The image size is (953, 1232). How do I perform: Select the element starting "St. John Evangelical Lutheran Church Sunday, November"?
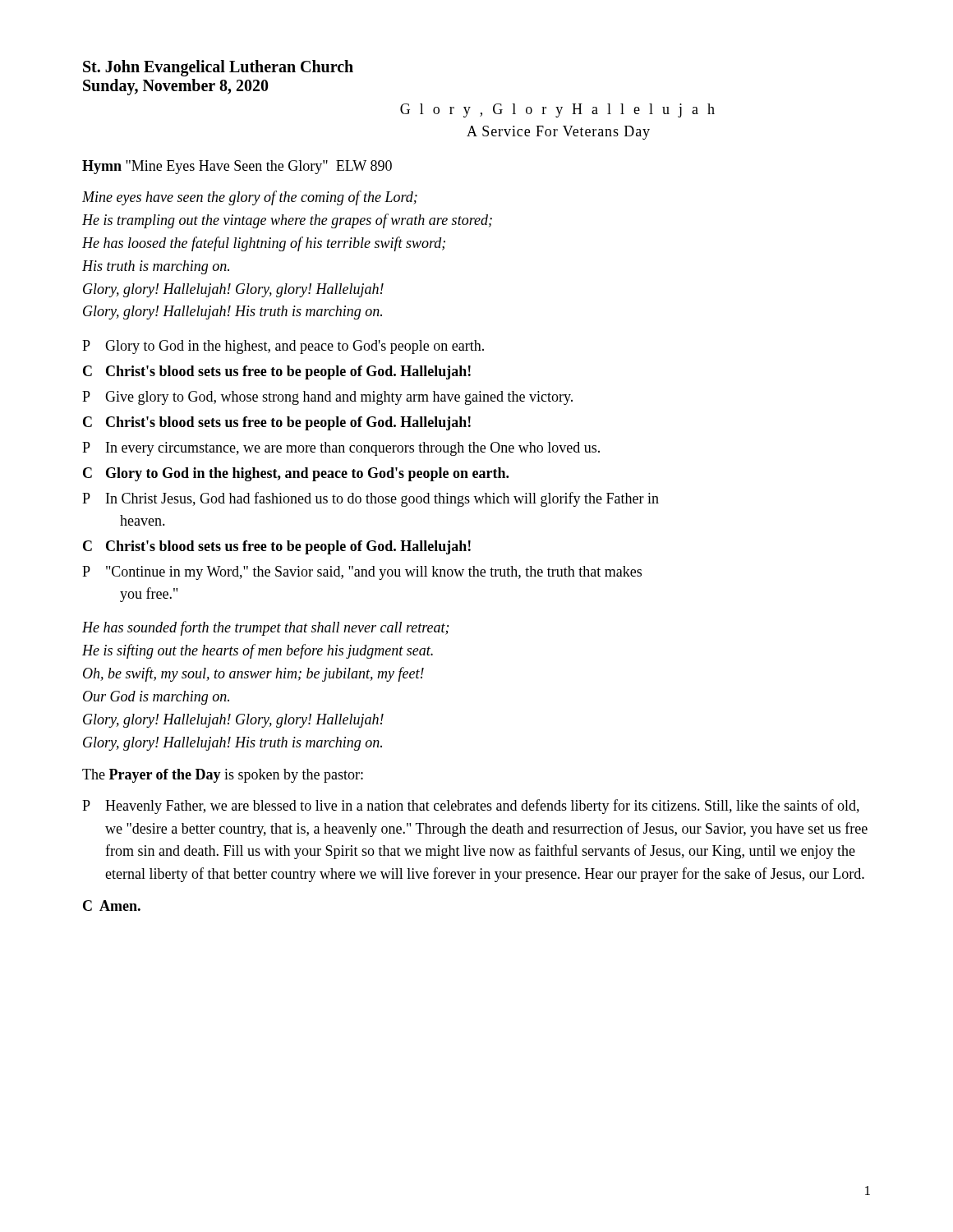tap(218, 68)
